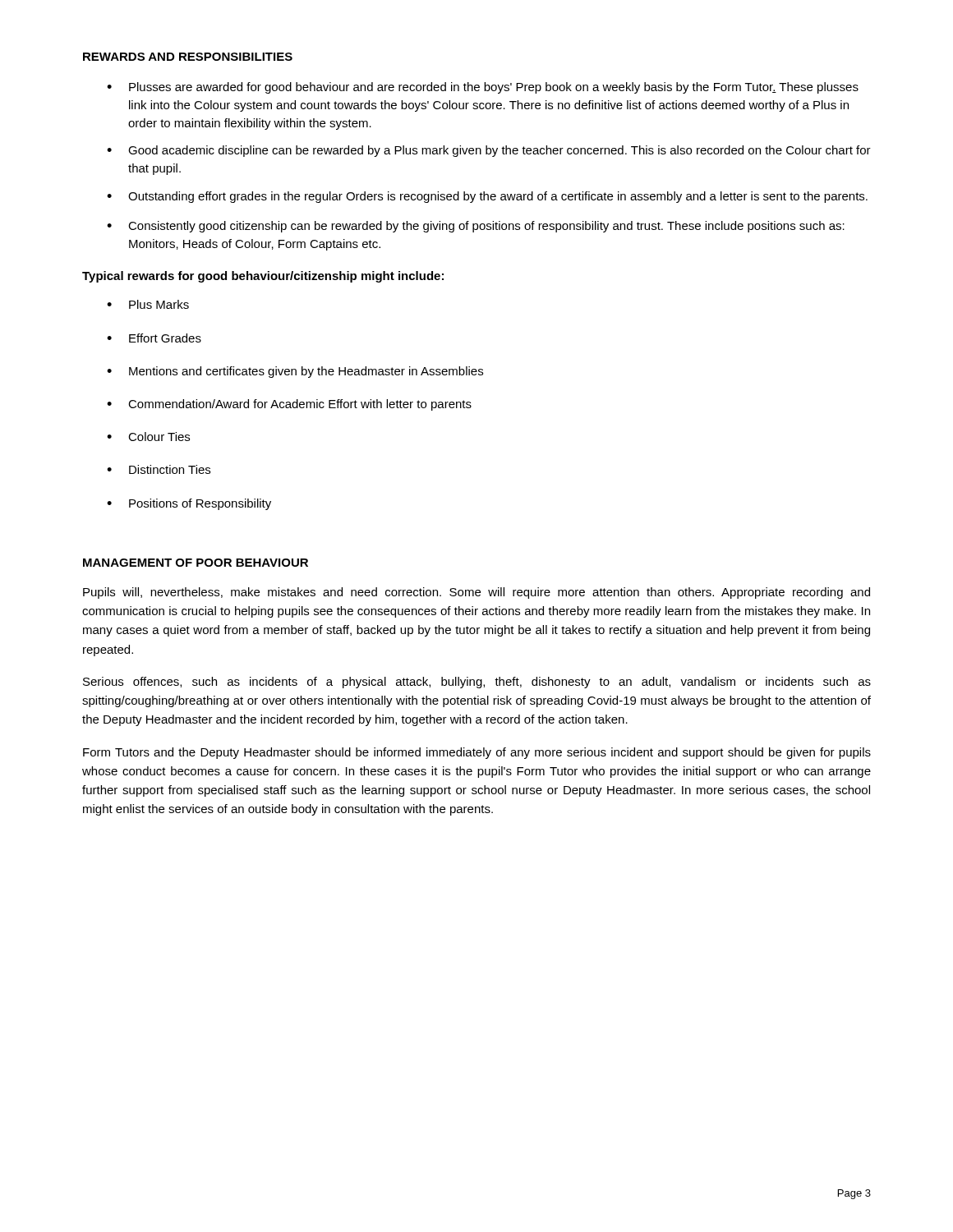Locate the list item that says "• Distinction Ties"
Viewport: 953px width, 1232px height.
[159, 469]
